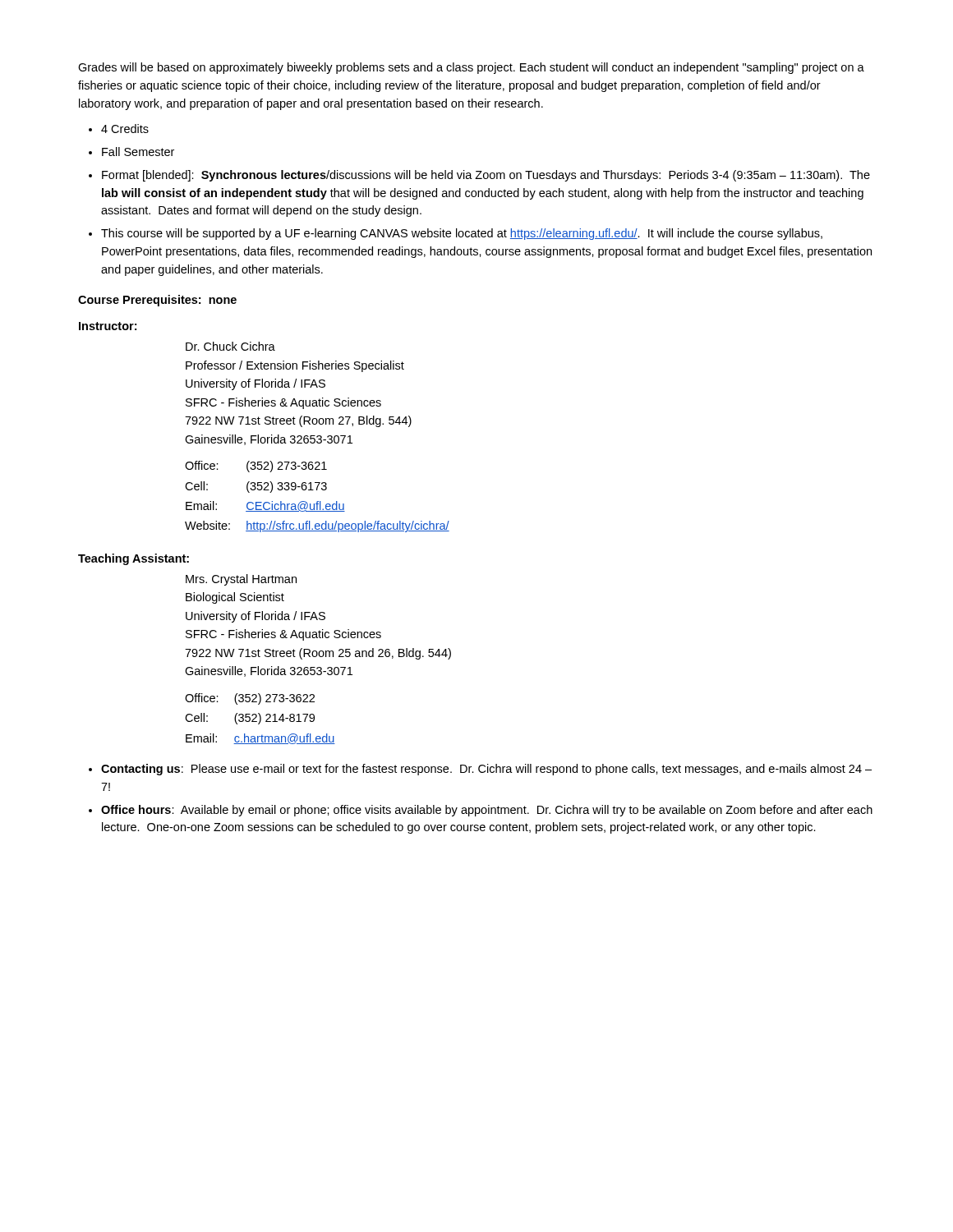Select the text block containing "Dr. Chuck Cichra Professor / Extension"
The image size is (953, 1232).
click(298, 393)
